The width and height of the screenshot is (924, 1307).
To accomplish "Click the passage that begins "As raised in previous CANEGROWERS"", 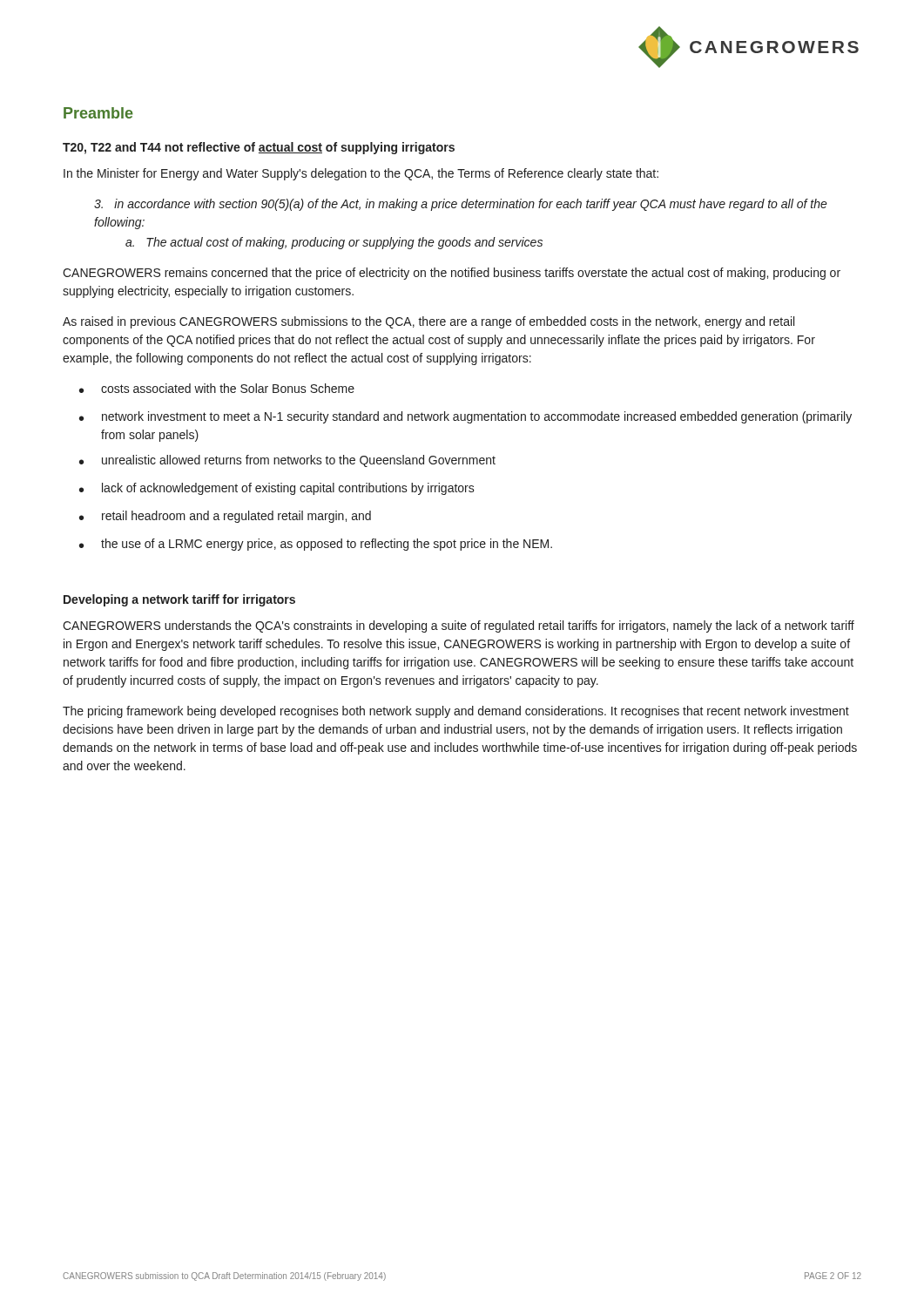I will (x=439, y=340).
